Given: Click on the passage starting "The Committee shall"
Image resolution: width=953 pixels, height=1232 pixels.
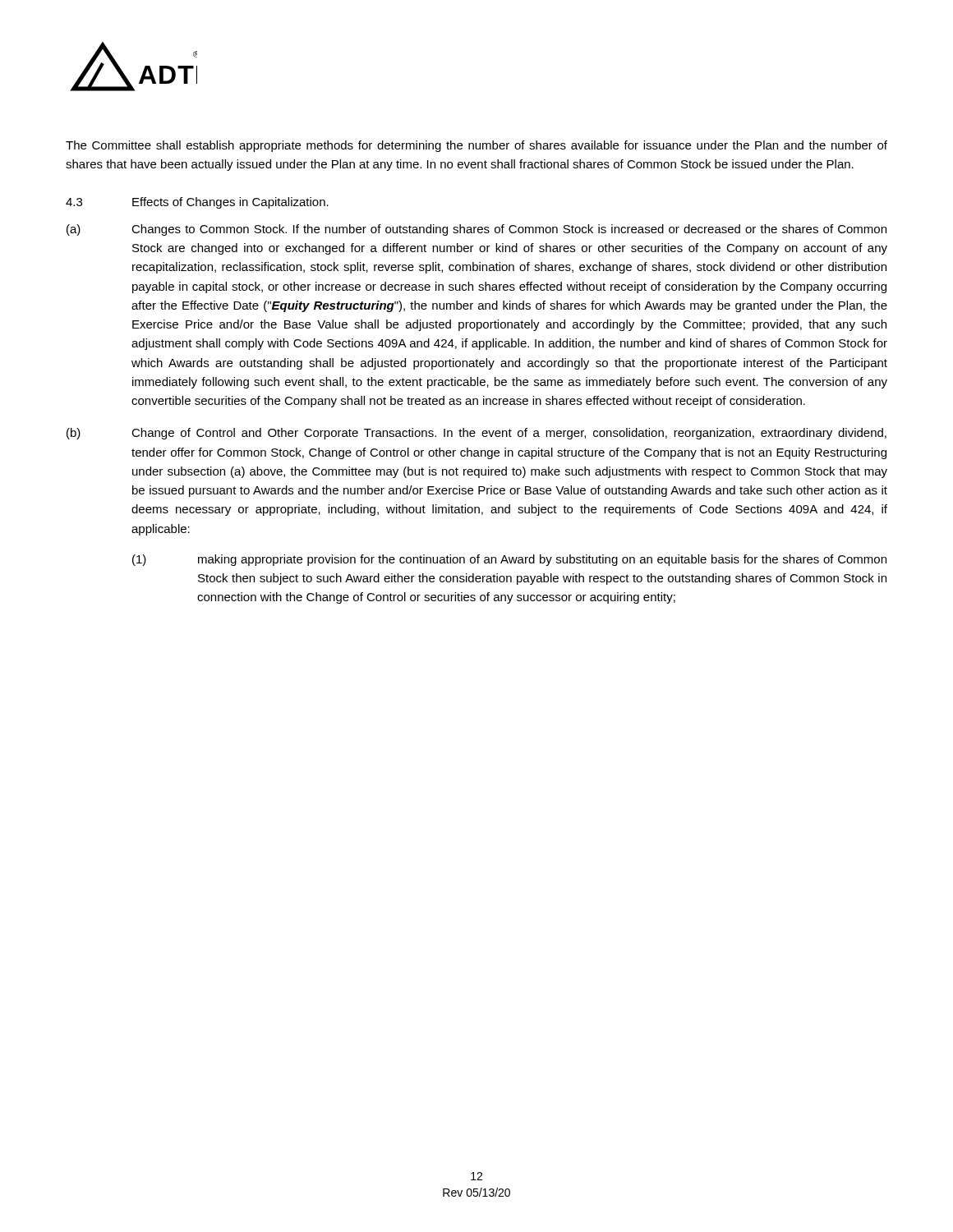Looking at the screenshot, I should point(476,154).
